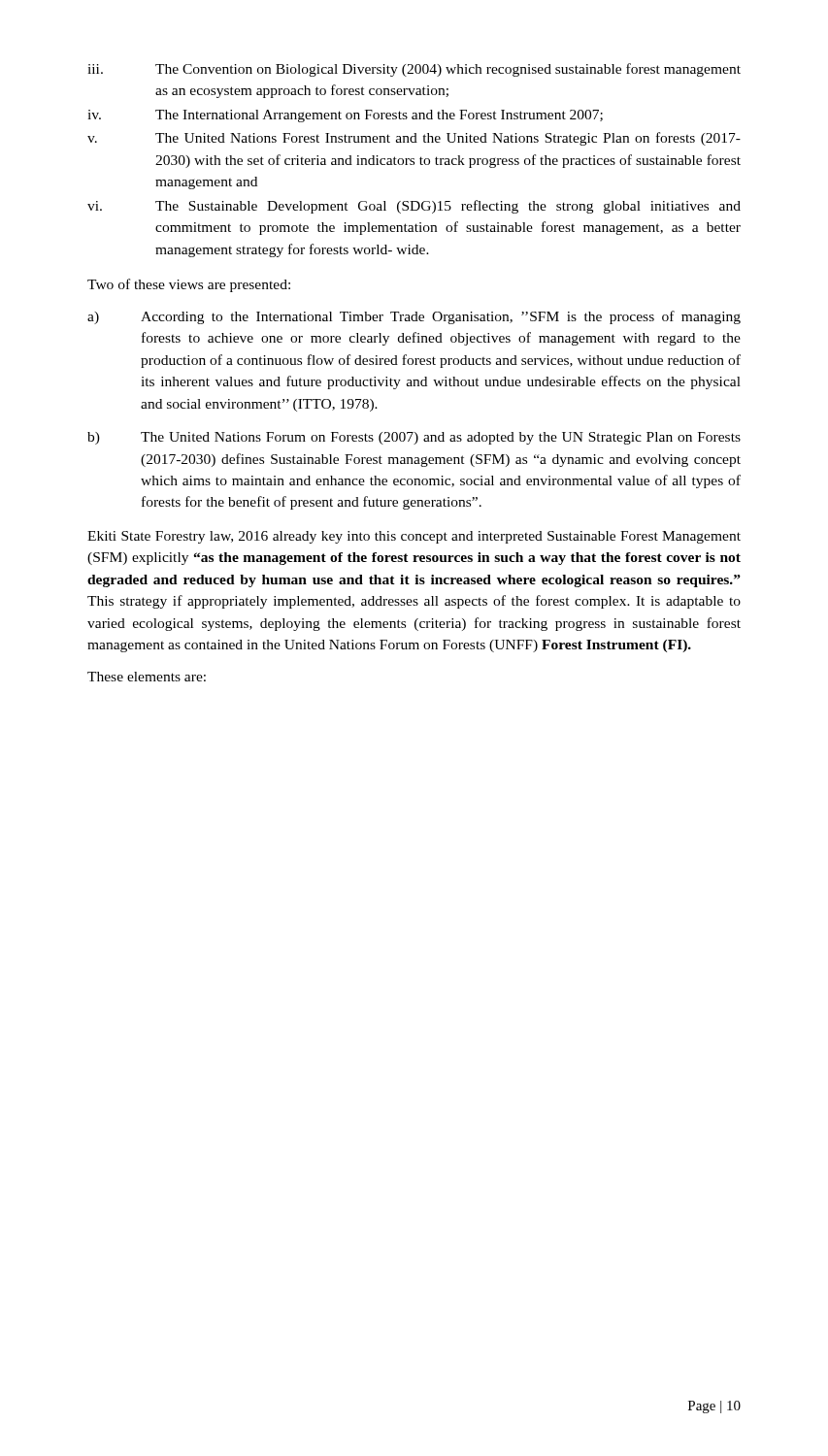The image size is (828, 1456).
Task: Point to the block beginning "Two of these"
Action: pyautogui.click(x=189, y=284)
